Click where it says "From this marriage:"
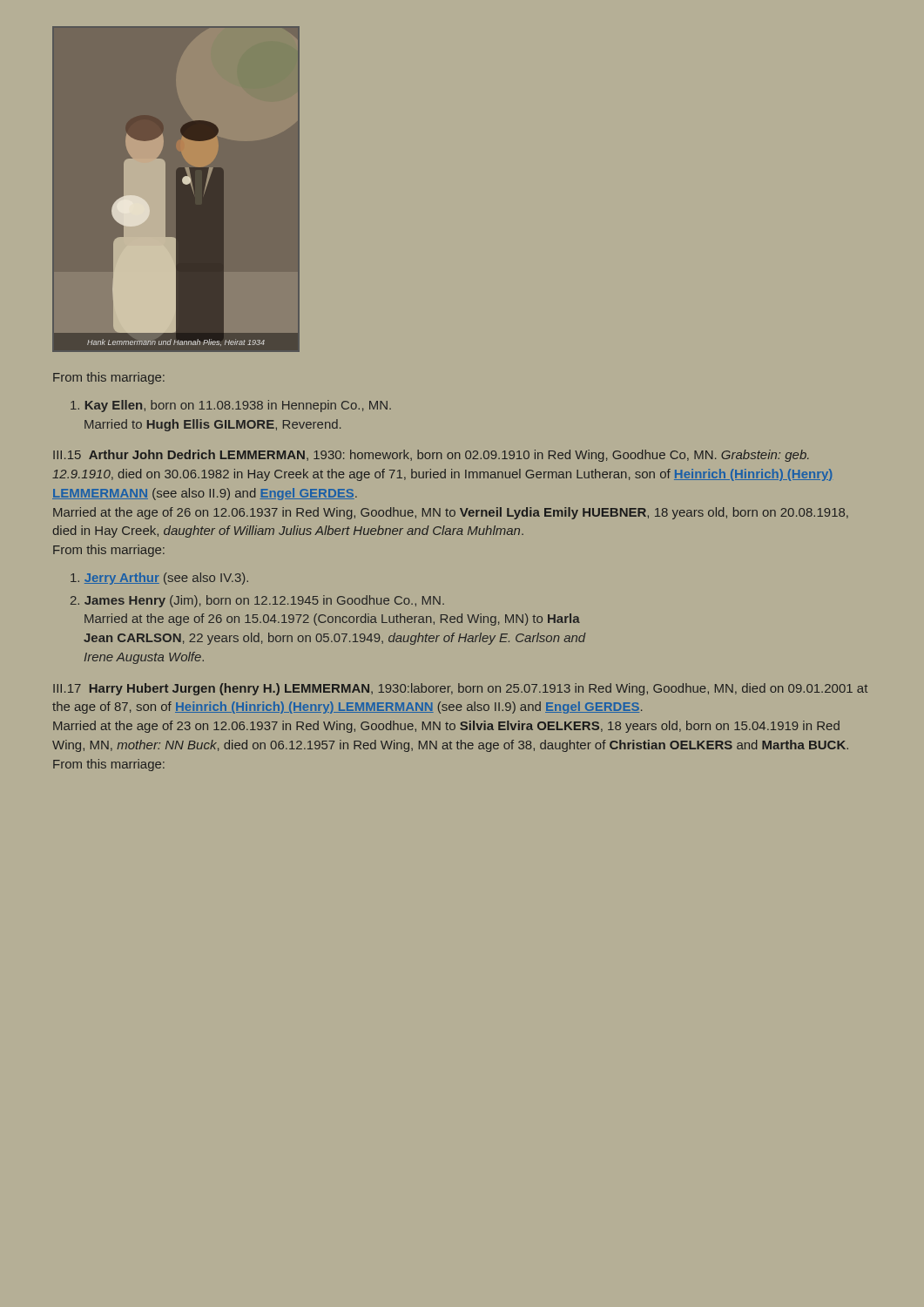Screen dimensions: 1307x924 [109, 377]
